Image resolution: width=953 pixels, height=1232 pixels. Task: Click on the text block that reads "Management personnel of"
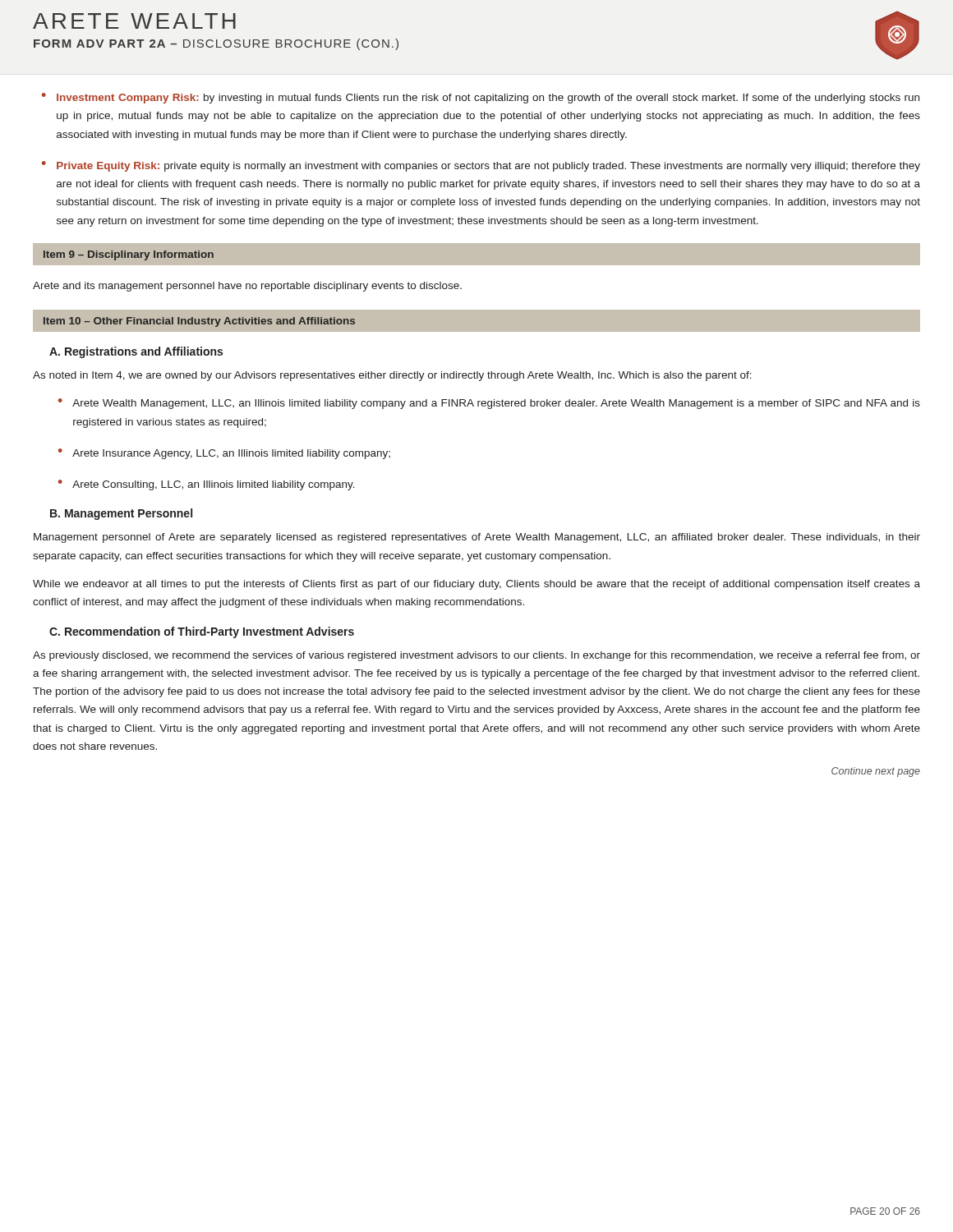(x=476, y=546)
